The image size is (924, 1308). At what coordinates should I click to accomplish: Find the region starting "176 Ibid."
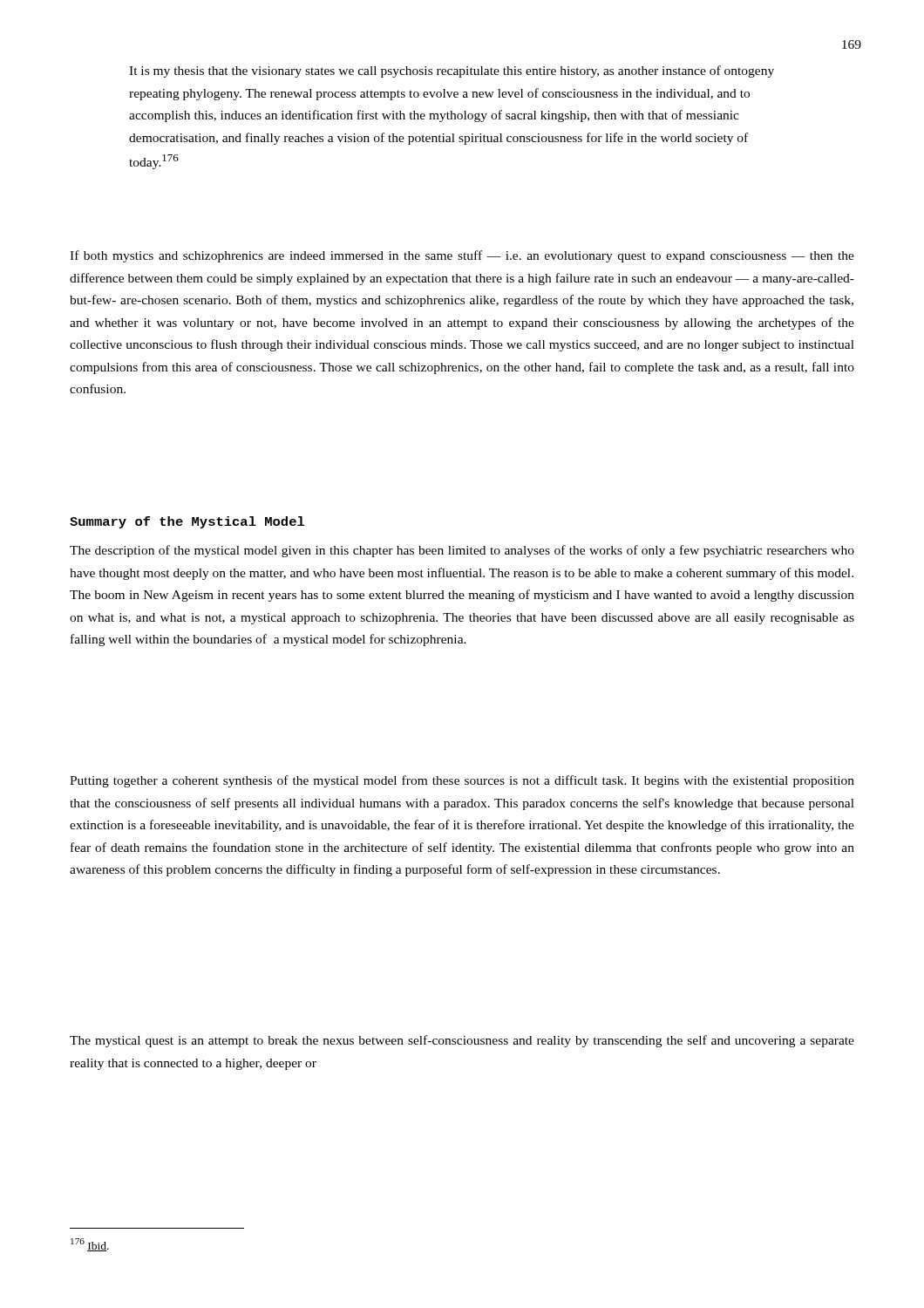click(x=90, y=1244)
